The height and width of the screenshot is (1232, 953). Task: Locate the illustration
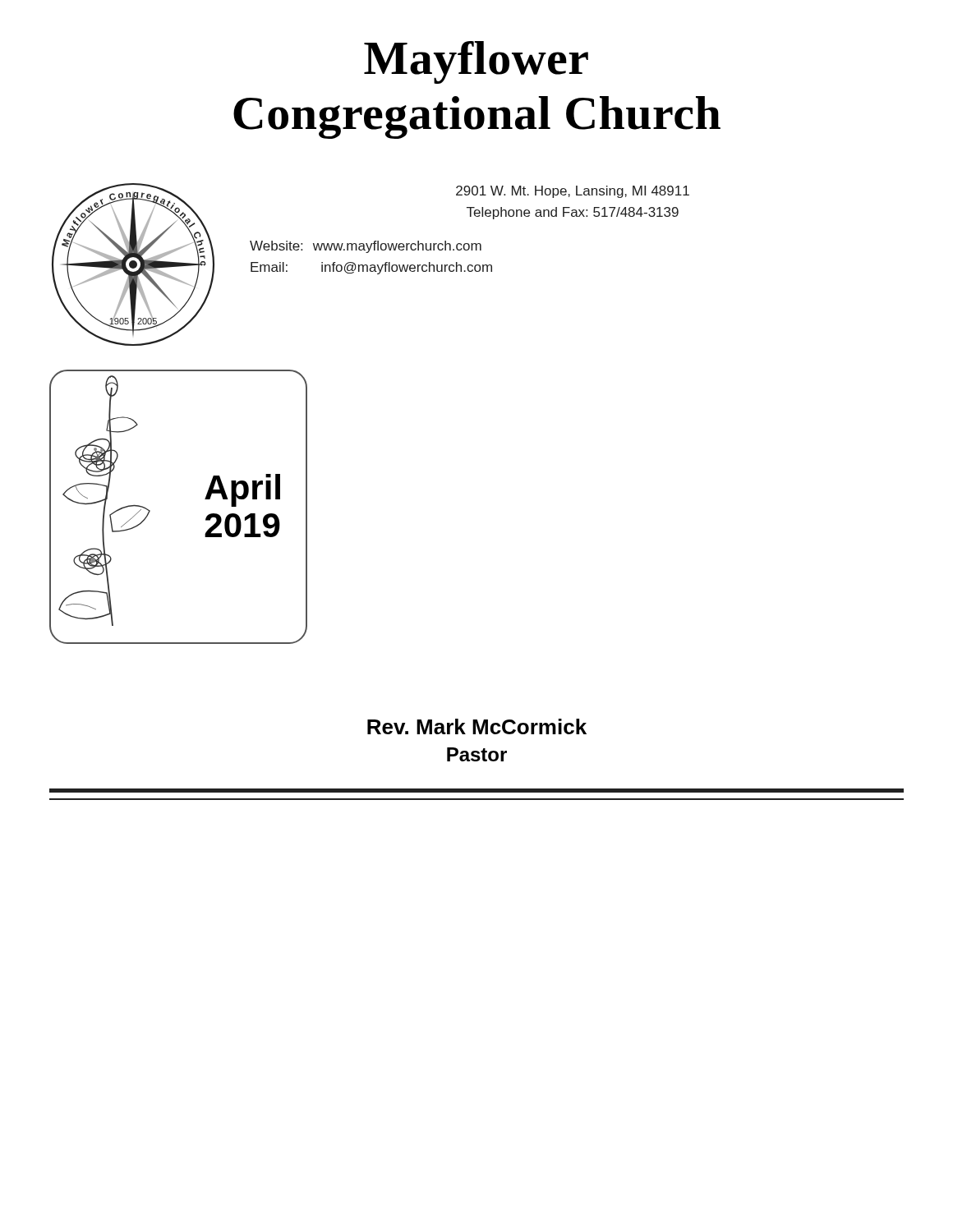tap(178, 507)
